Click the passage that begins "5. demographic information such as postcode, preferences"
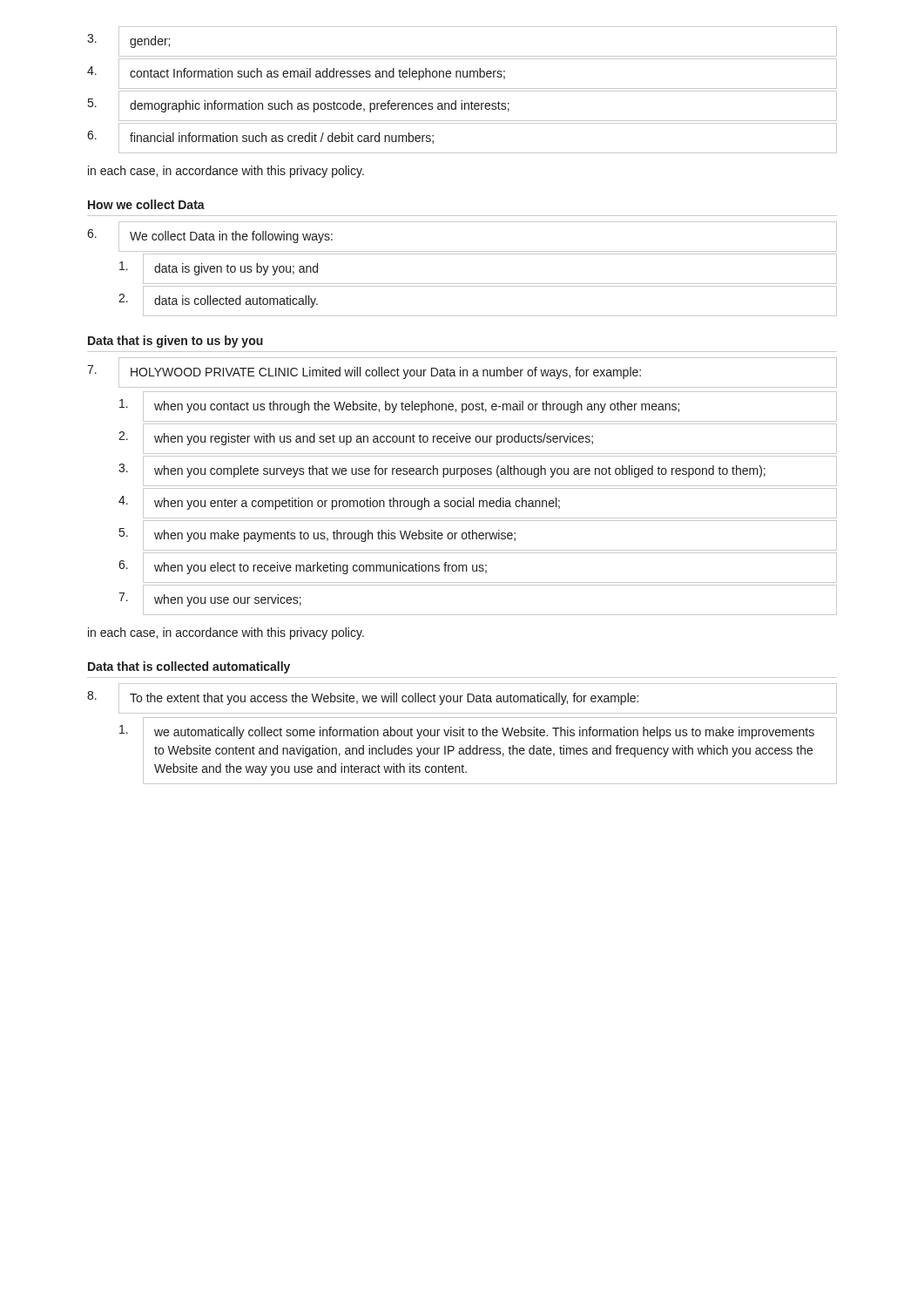The width and height of the screenshot is (924, 1307). point(462,106)
